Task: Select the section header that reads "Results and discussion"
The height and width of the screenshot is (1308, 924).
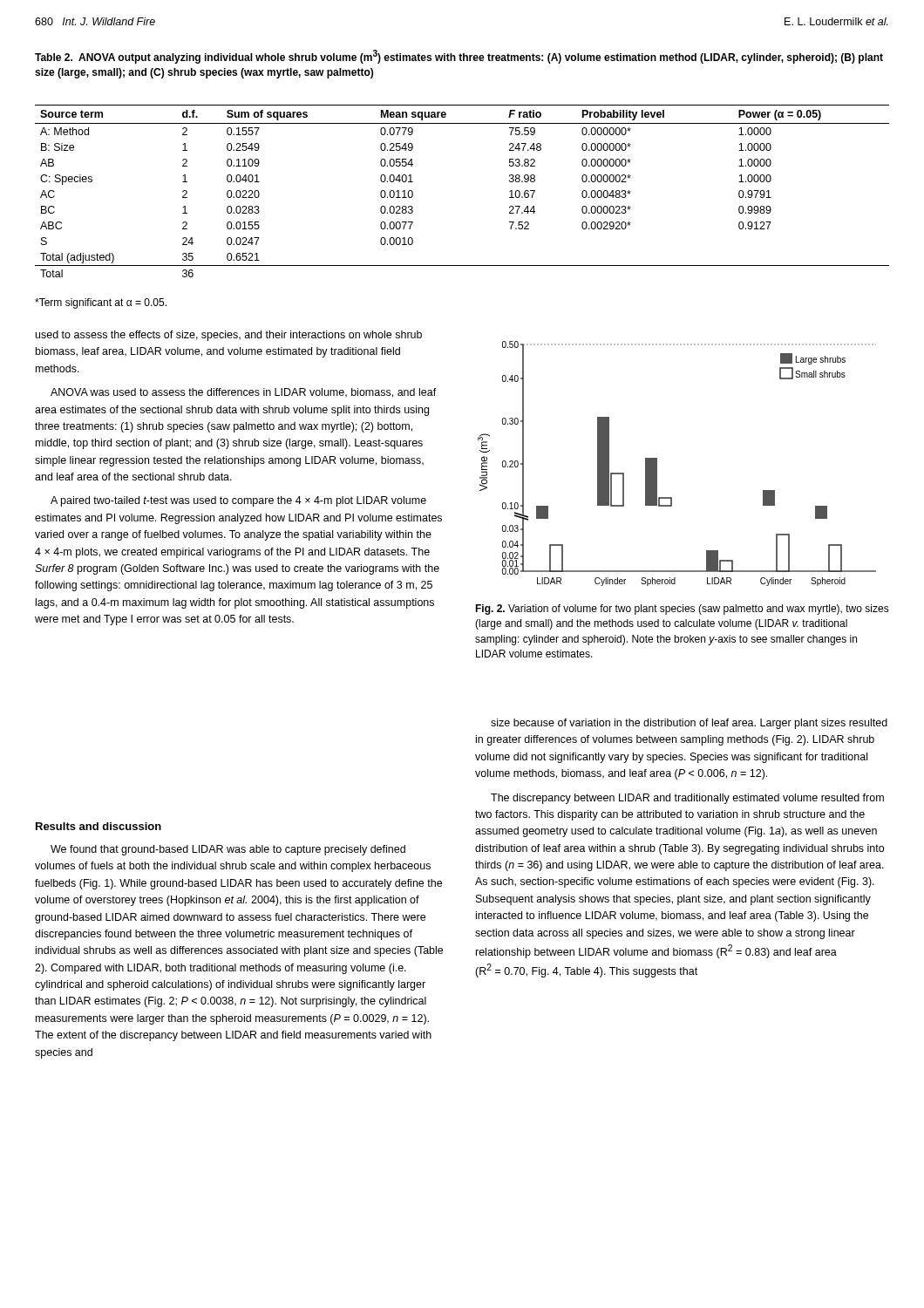Action: pos(98,826)
